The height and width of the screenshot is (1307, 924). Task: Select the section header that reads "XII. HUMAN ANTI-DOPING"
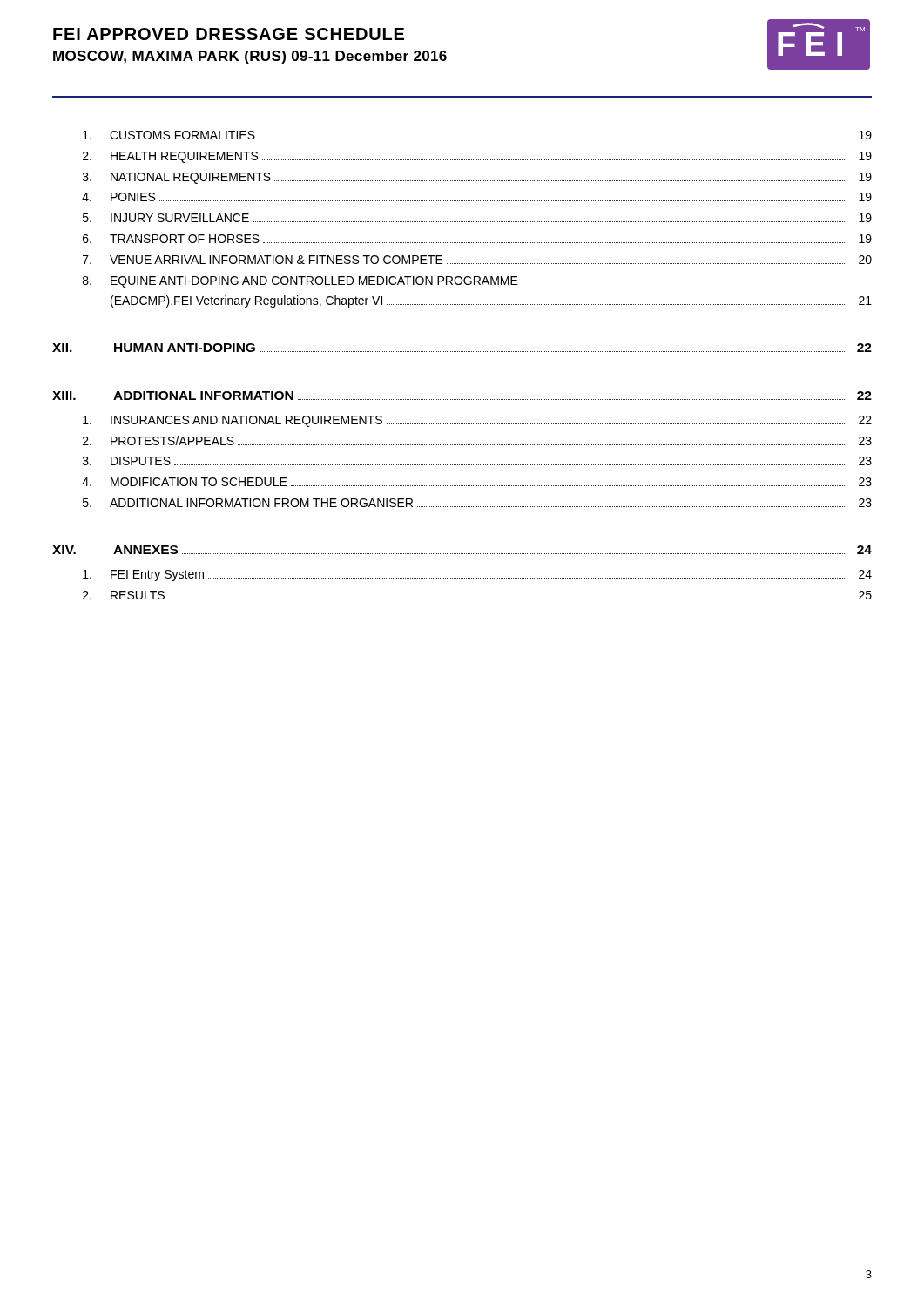pyautogui.click(x=462, y=348)
